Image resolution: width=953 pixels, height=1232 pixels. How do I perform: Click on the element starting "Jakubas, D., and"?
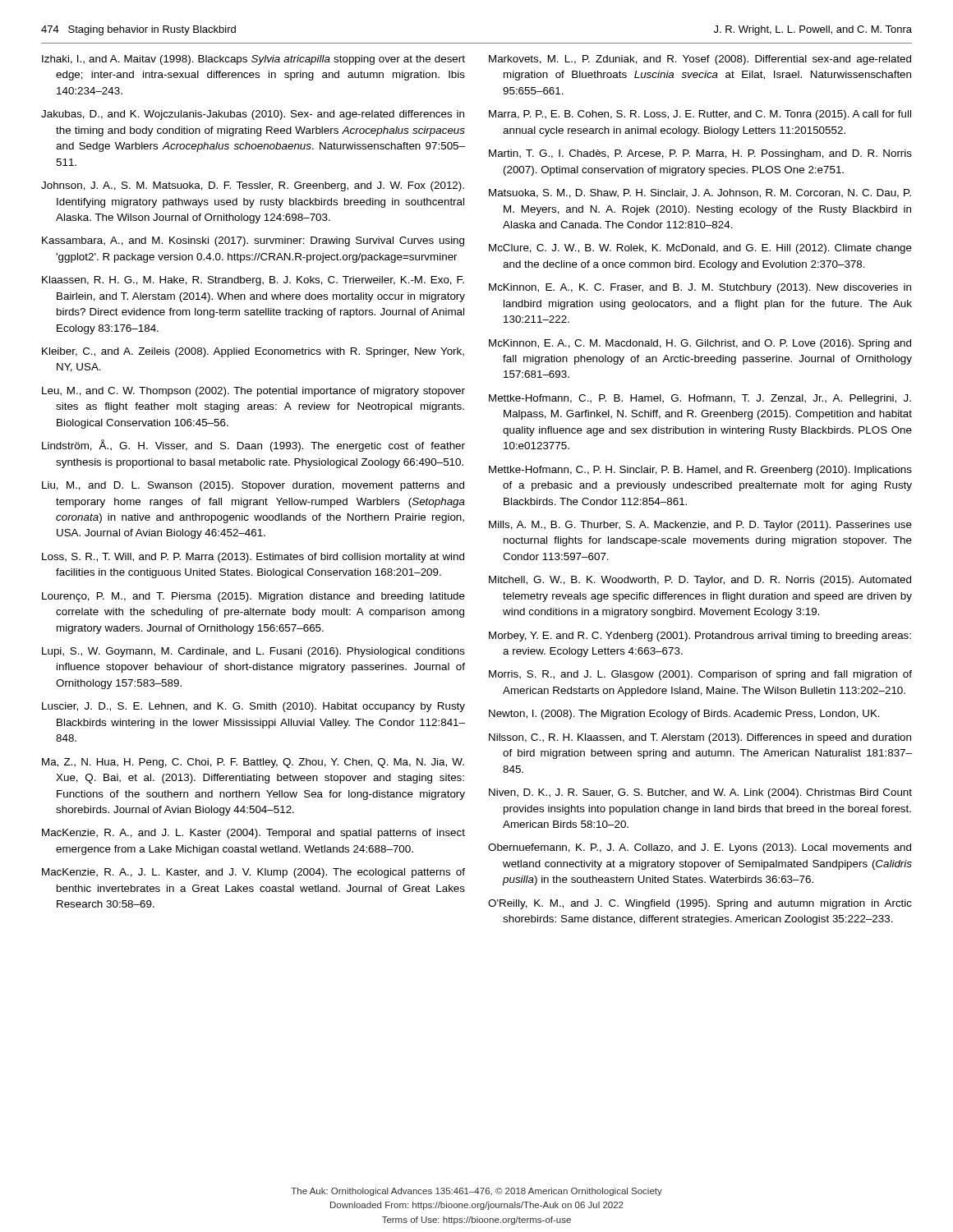[253, 138]
